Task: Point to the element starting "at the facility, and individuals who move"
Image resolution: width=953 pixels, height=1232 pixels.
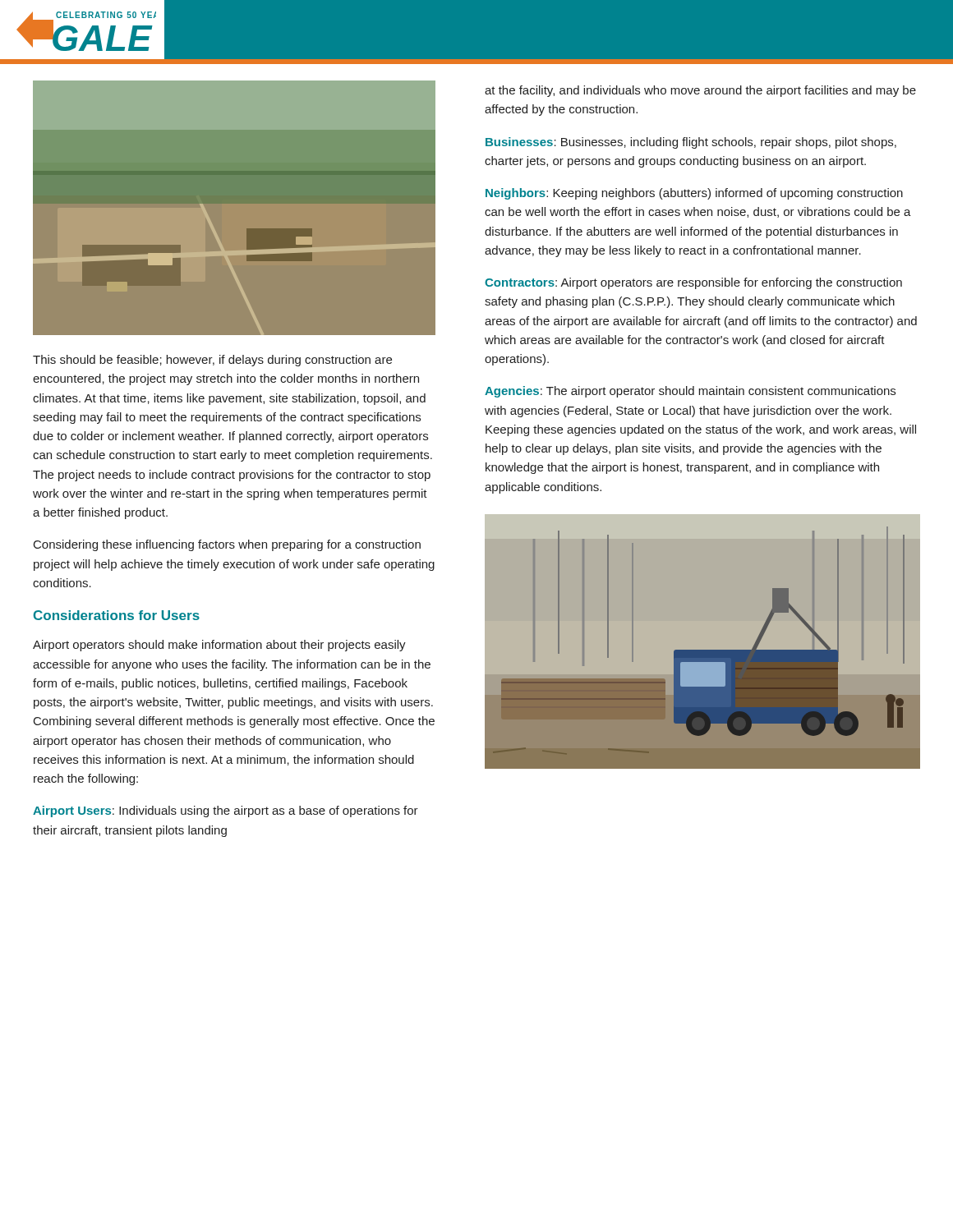Action: click(x=702, y=100)
